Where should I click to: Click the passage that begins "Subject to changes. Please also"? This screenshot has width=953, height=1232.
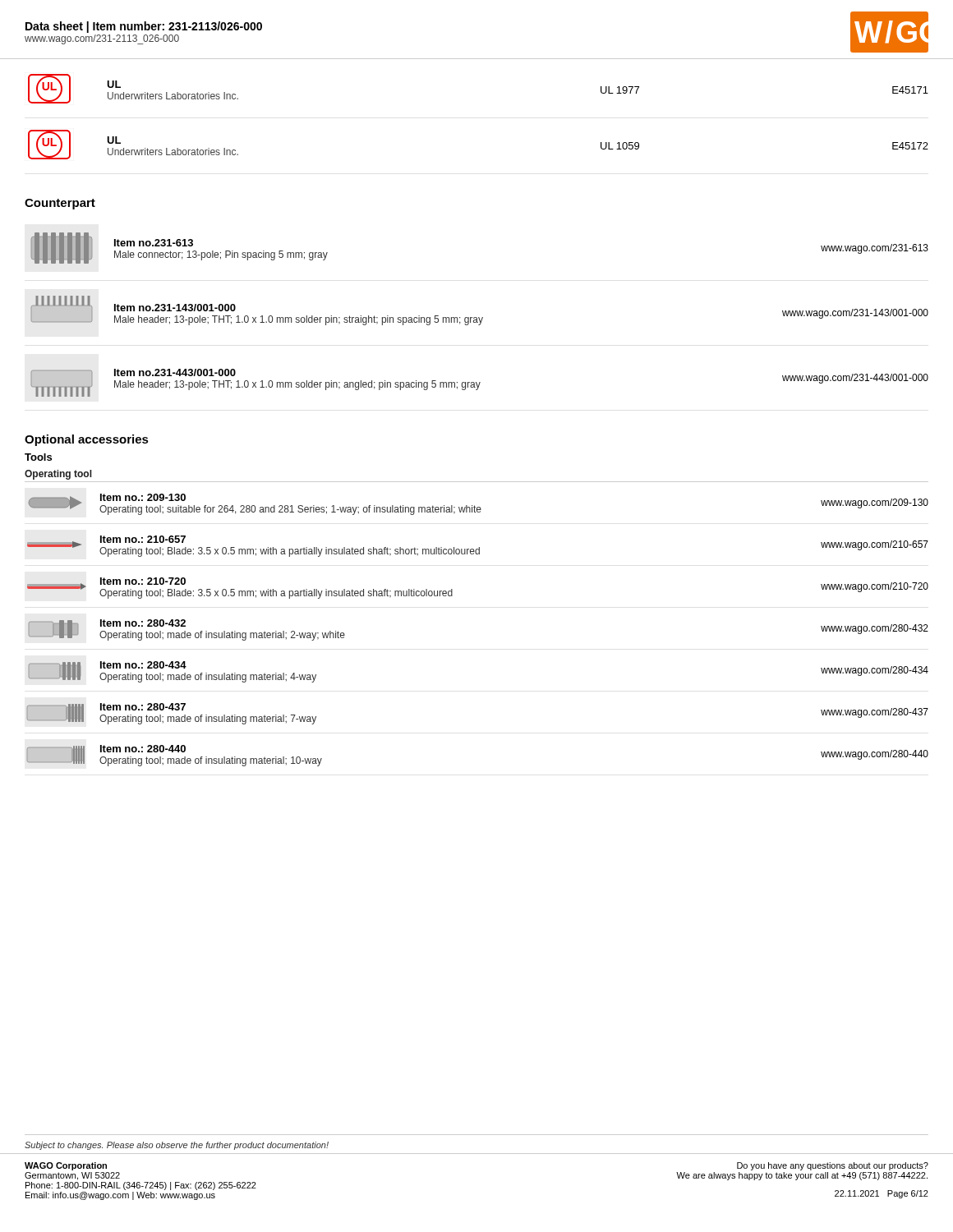(x=177, y=1145)
